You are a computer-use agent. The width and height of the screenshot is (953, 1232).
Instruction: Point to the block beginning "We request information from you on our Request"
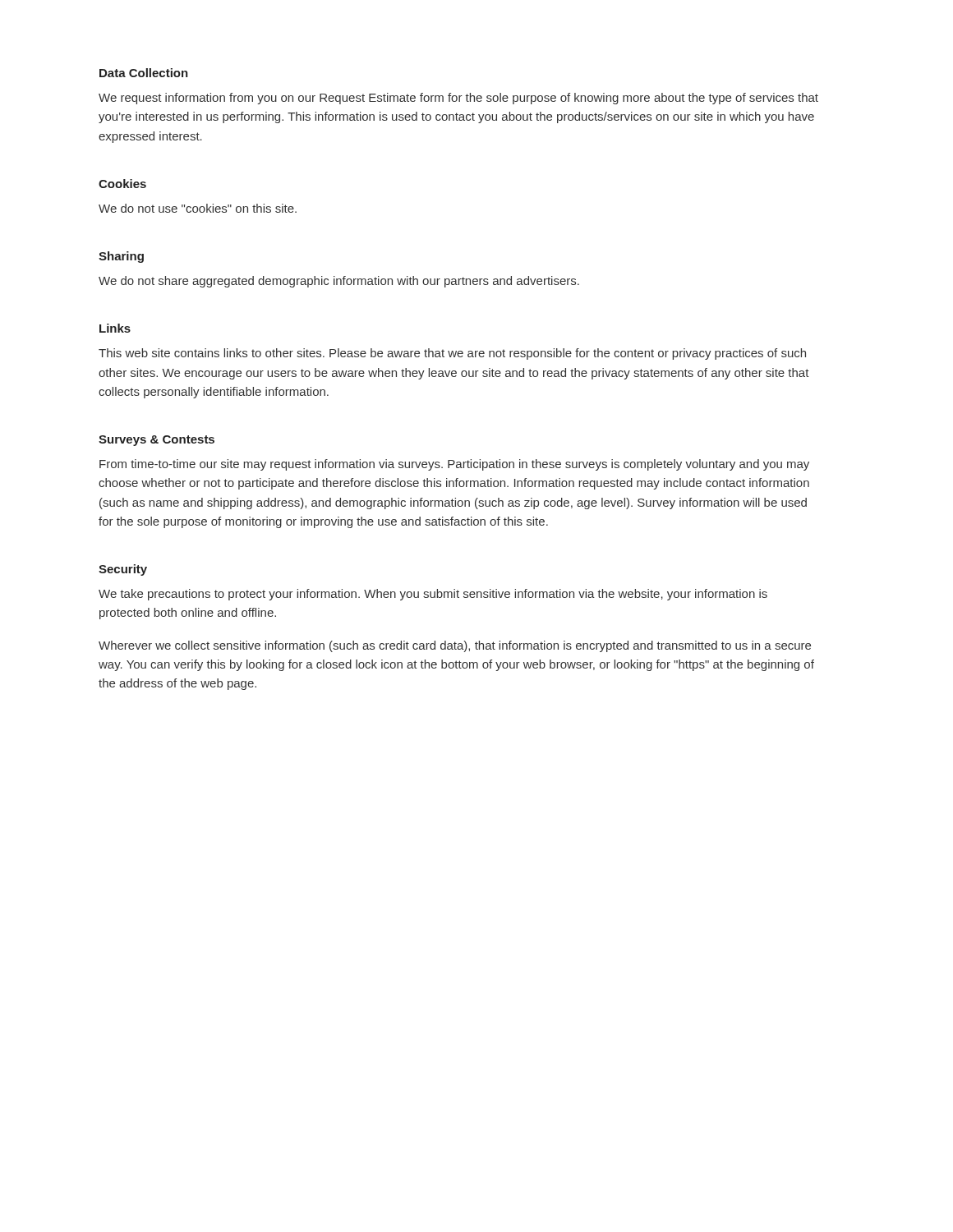click(458, 116)
